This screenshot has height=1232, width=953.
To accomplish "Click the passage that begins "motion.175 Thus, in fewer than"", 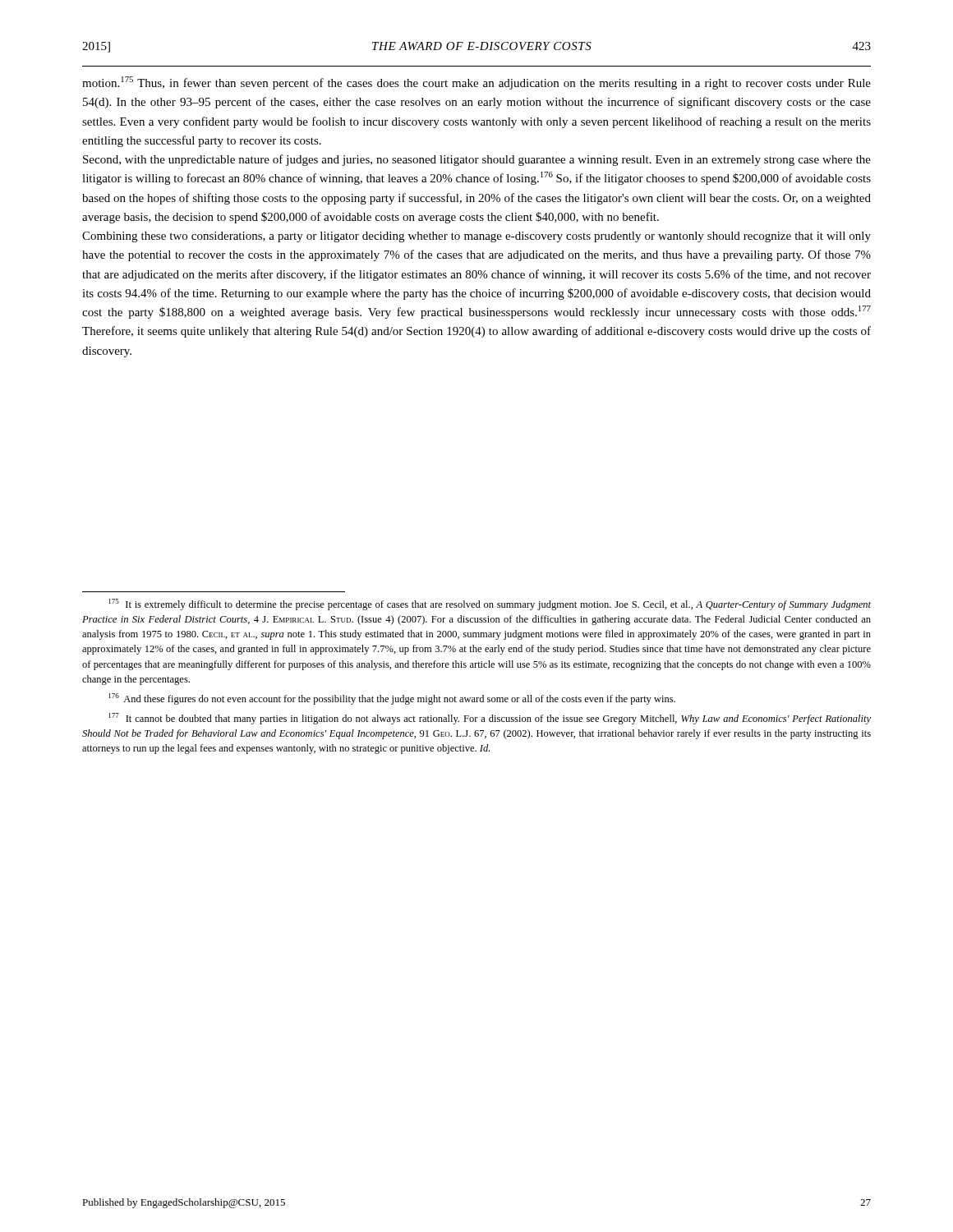I will coord(476,112).
